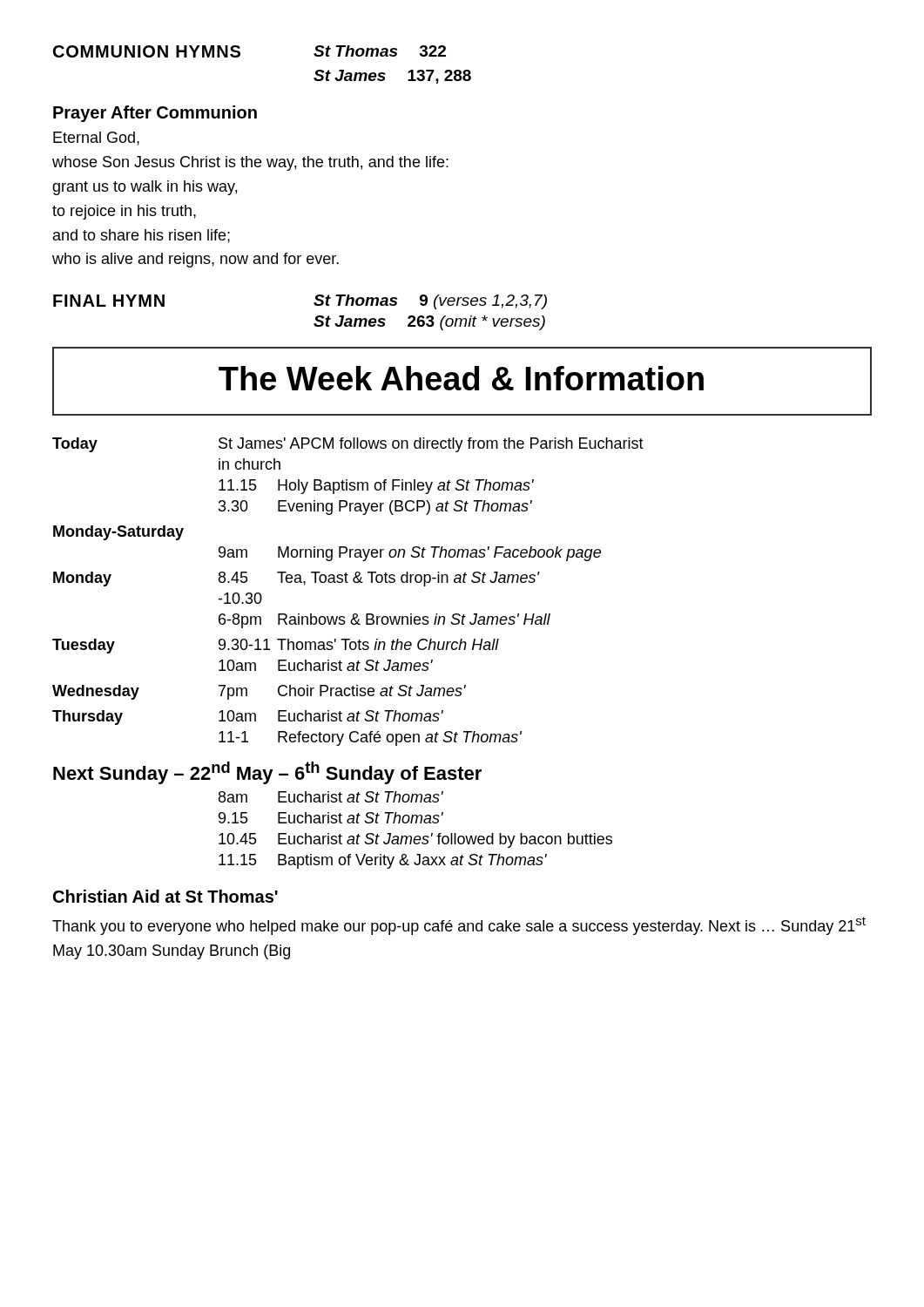The height and width of the screenshot is (1307, 924).
Task: Locate the section header that reads "FINAL HYMN St"
Action: click(x=99, y=302)
